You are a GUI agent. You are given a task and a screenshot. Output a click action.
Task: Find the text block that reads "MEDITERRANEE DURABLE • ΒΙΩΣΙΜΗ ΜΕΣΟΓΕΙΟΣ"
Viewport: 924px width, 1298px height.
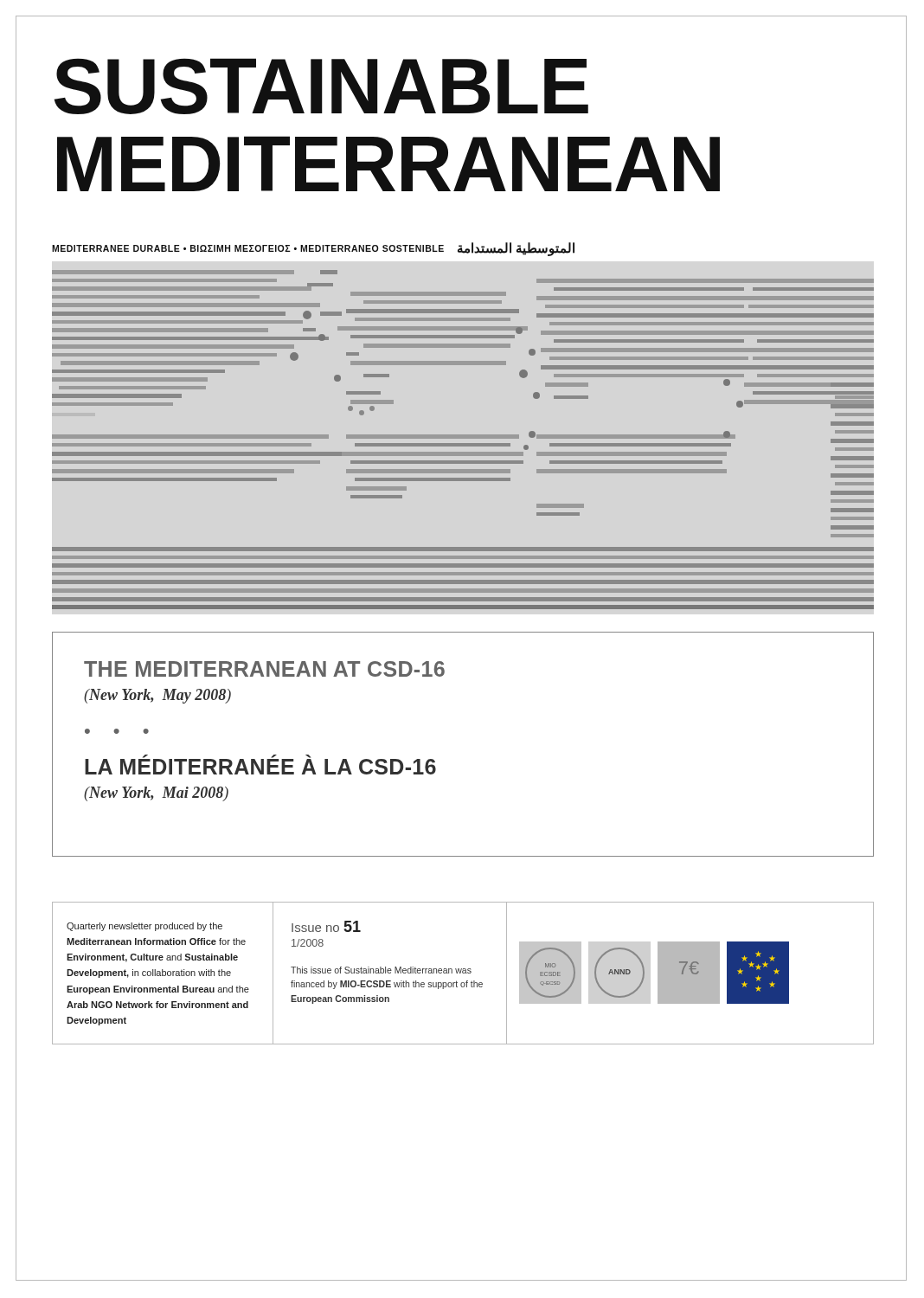pyautogui.click(x=314, y=248)
